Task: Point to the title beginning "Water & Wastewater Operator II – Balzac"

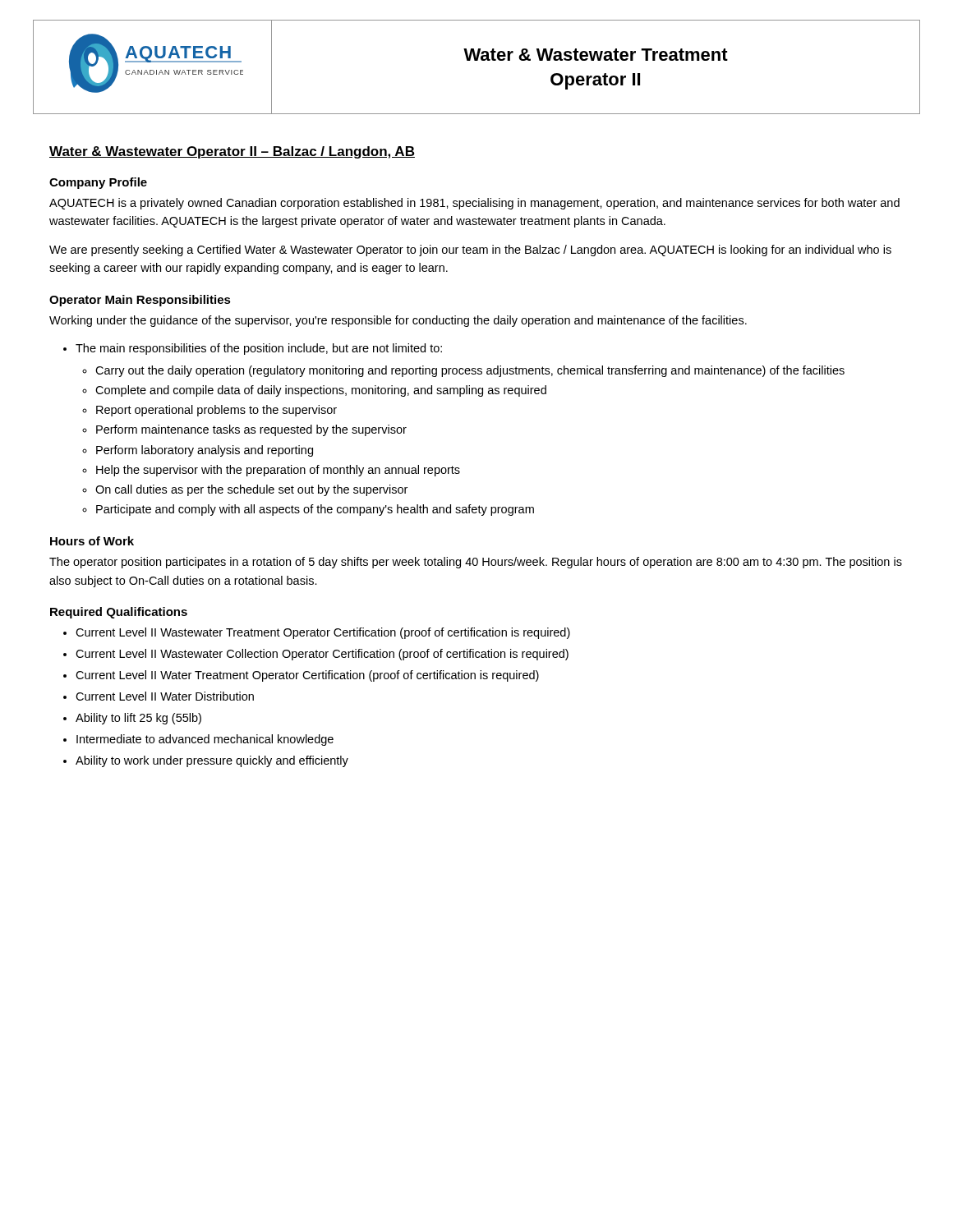Action: [232, 152]
